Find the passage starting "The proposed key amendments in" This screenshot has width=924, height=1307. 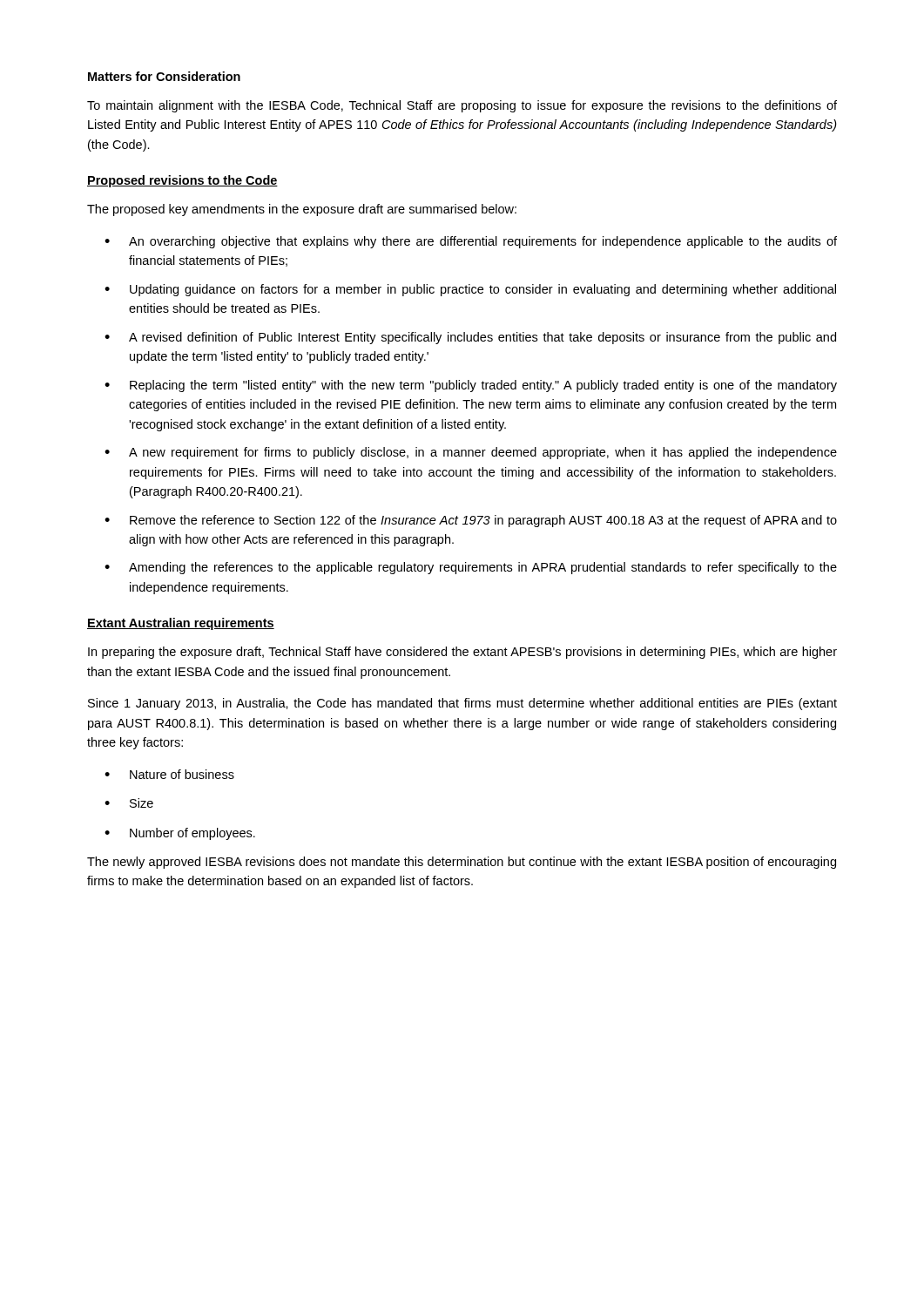[x=302, y=209]
